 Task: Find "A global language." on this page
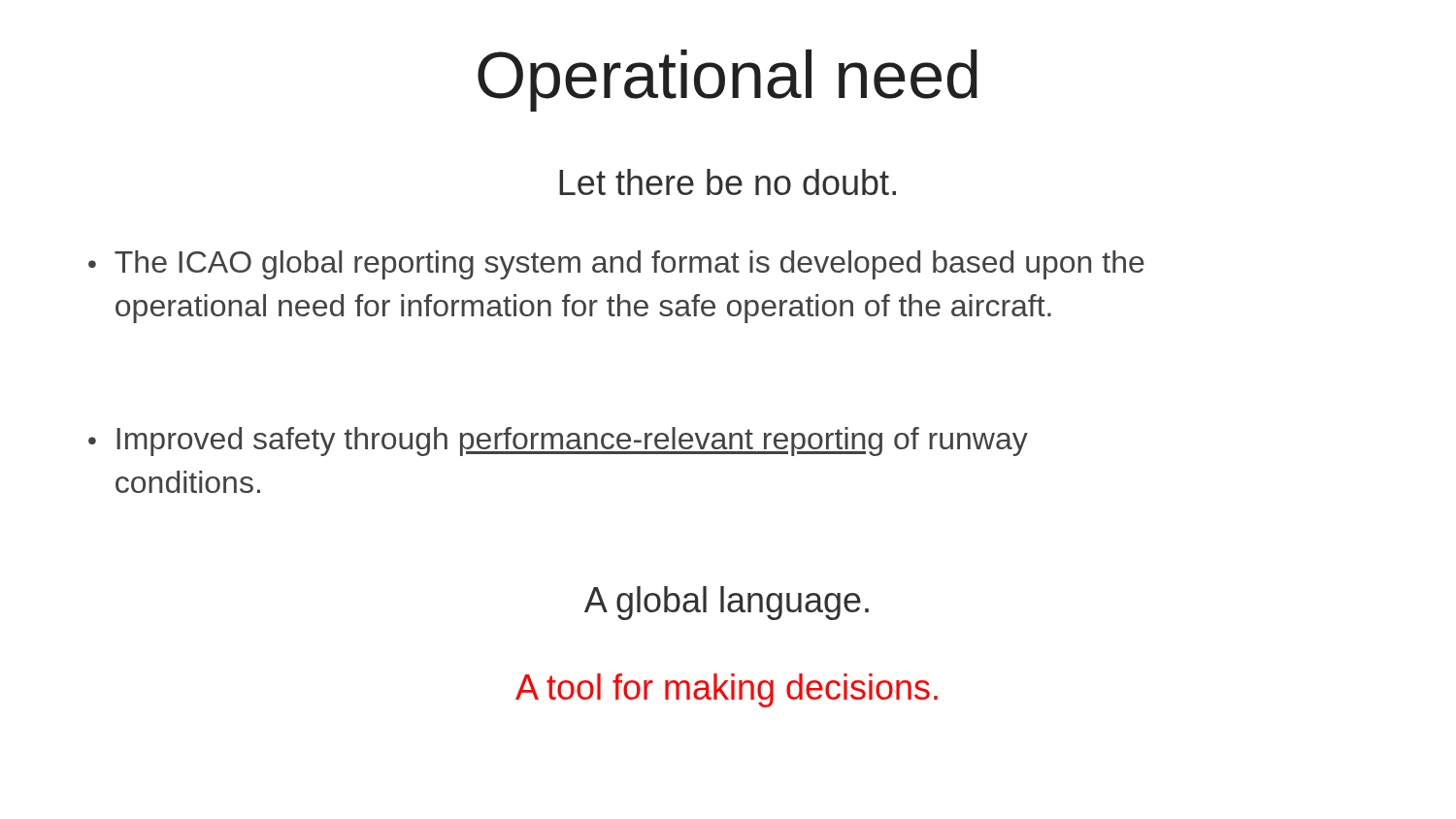728,600
